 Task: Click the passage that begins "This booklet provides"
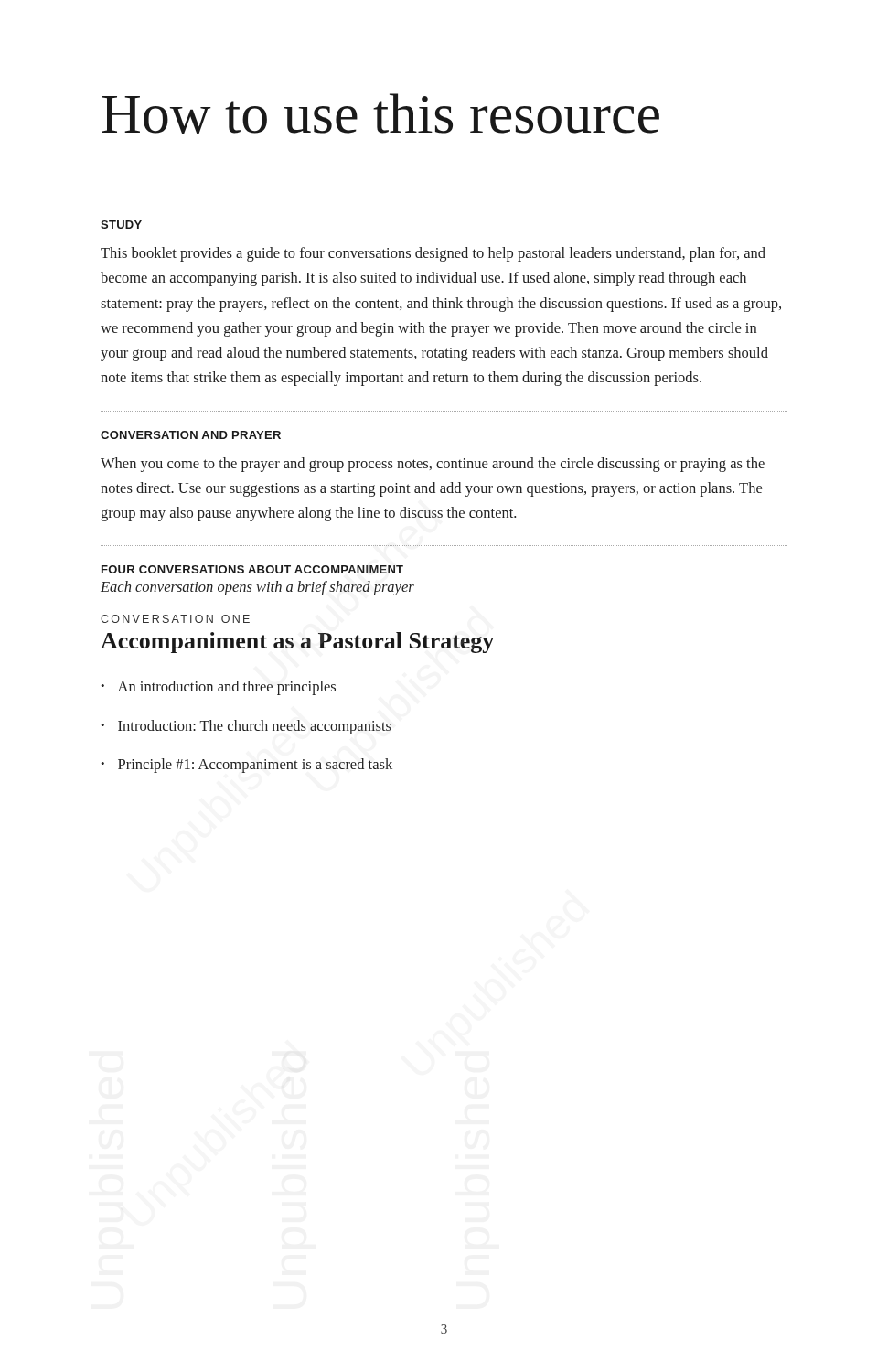click(444, 315)
